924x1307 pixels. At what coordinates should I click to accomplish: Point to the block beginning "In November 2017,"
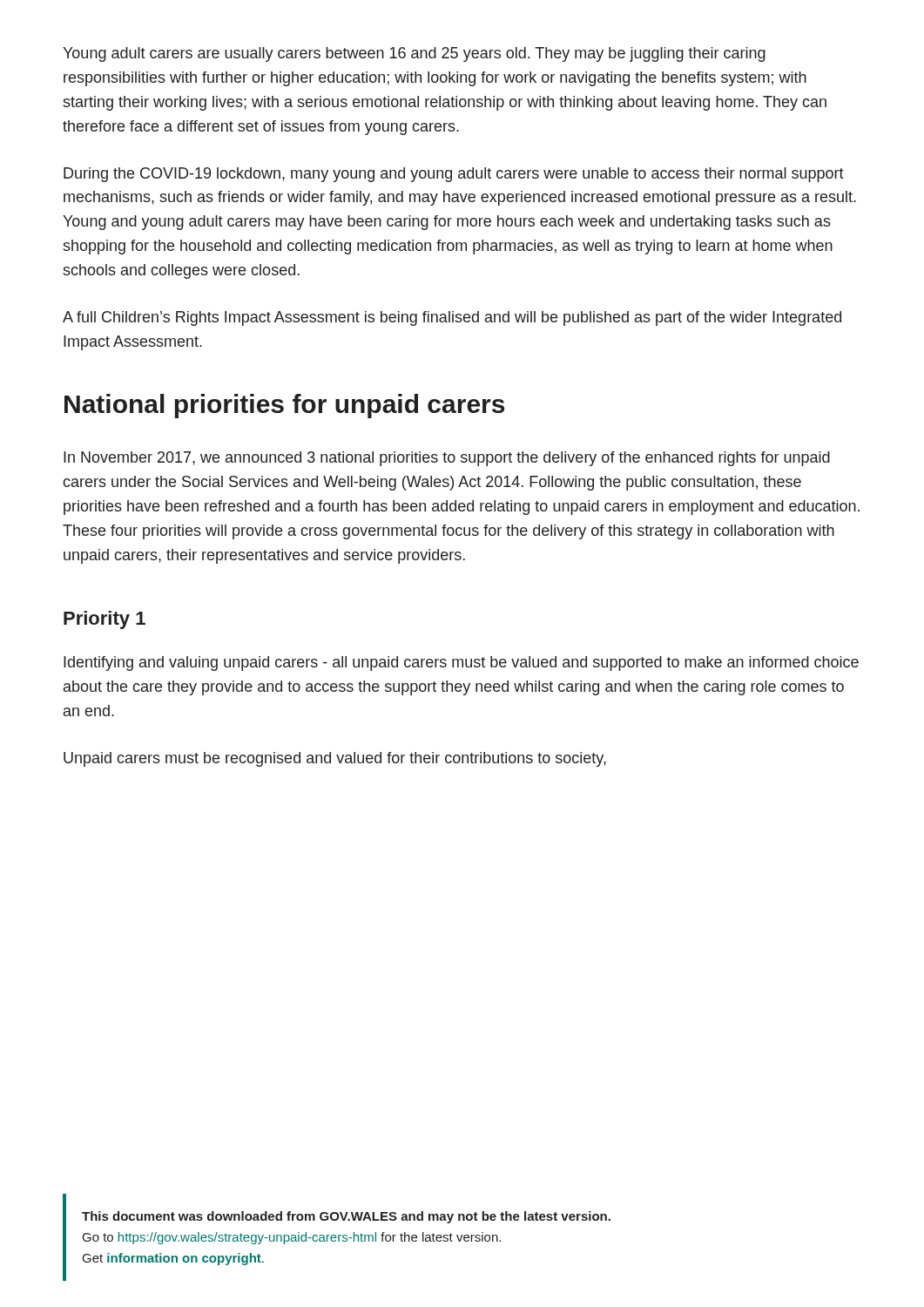(x=462, y=506)
